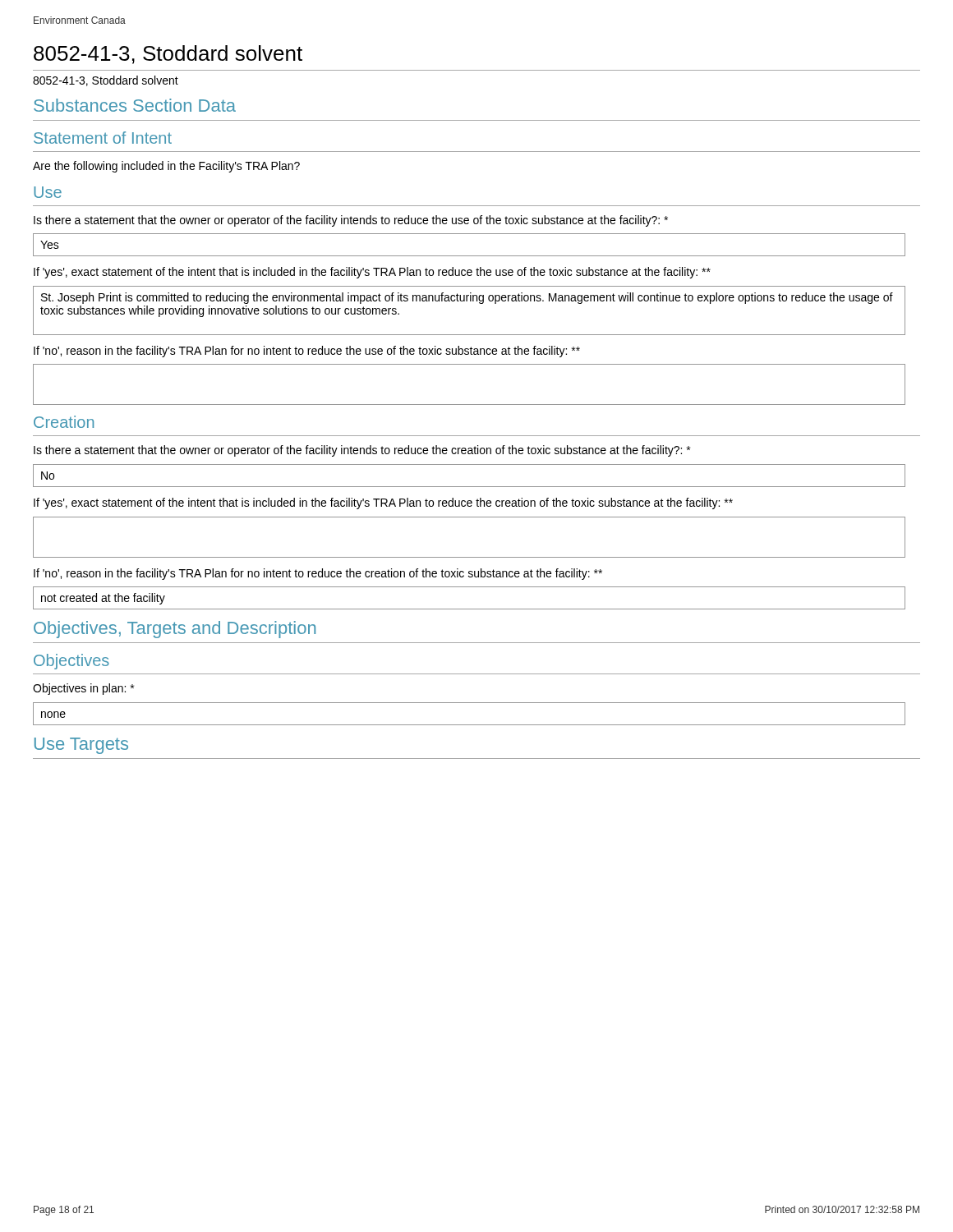Click on the element starting "Use Targets"

tap(81, 746)
